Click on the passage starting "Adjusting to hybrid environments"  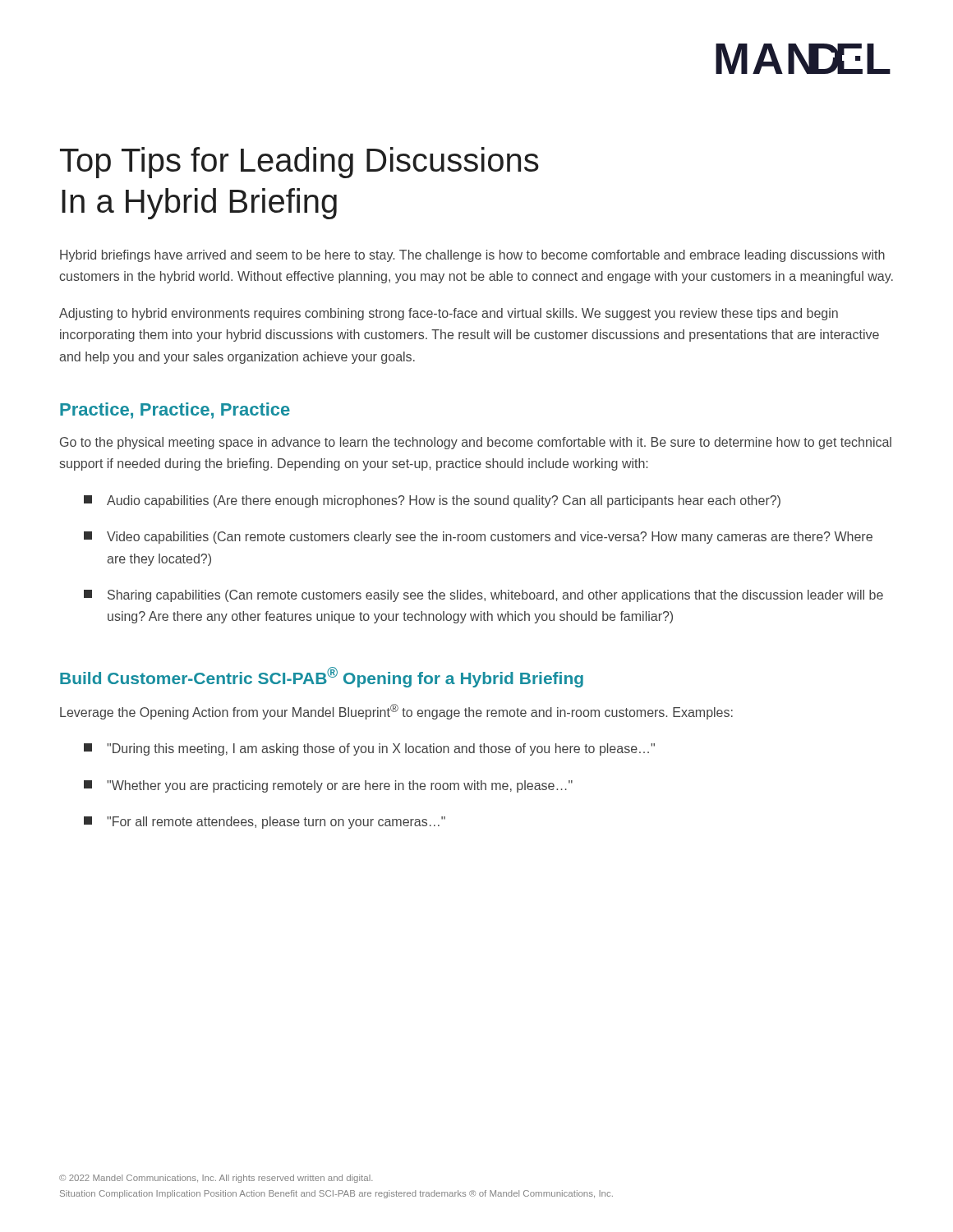469,335
